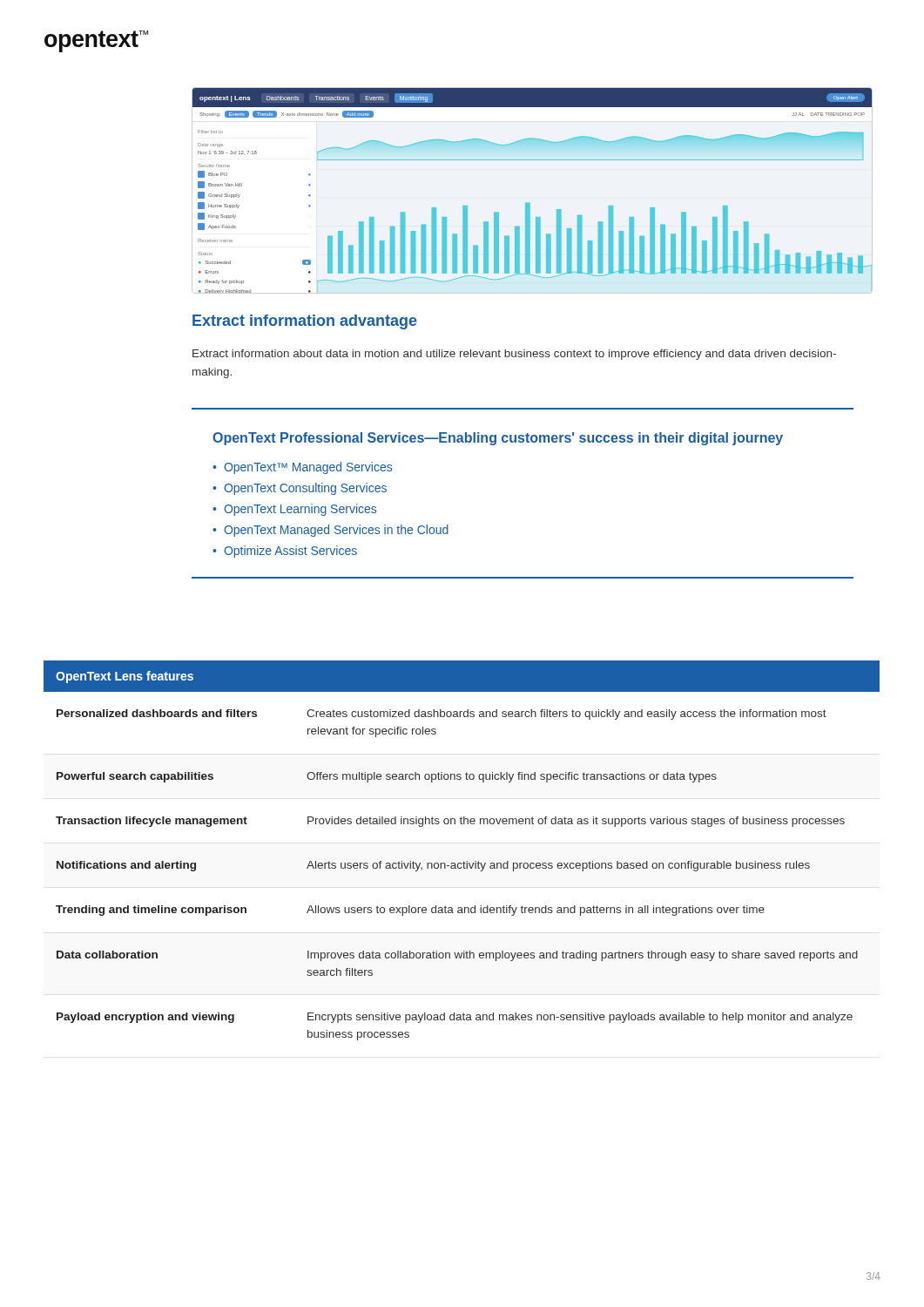Find the table that mentions "Personalized dashboards and"
Image resolution: width=924 pixels, height=1307 pixels.
[462, 859]
